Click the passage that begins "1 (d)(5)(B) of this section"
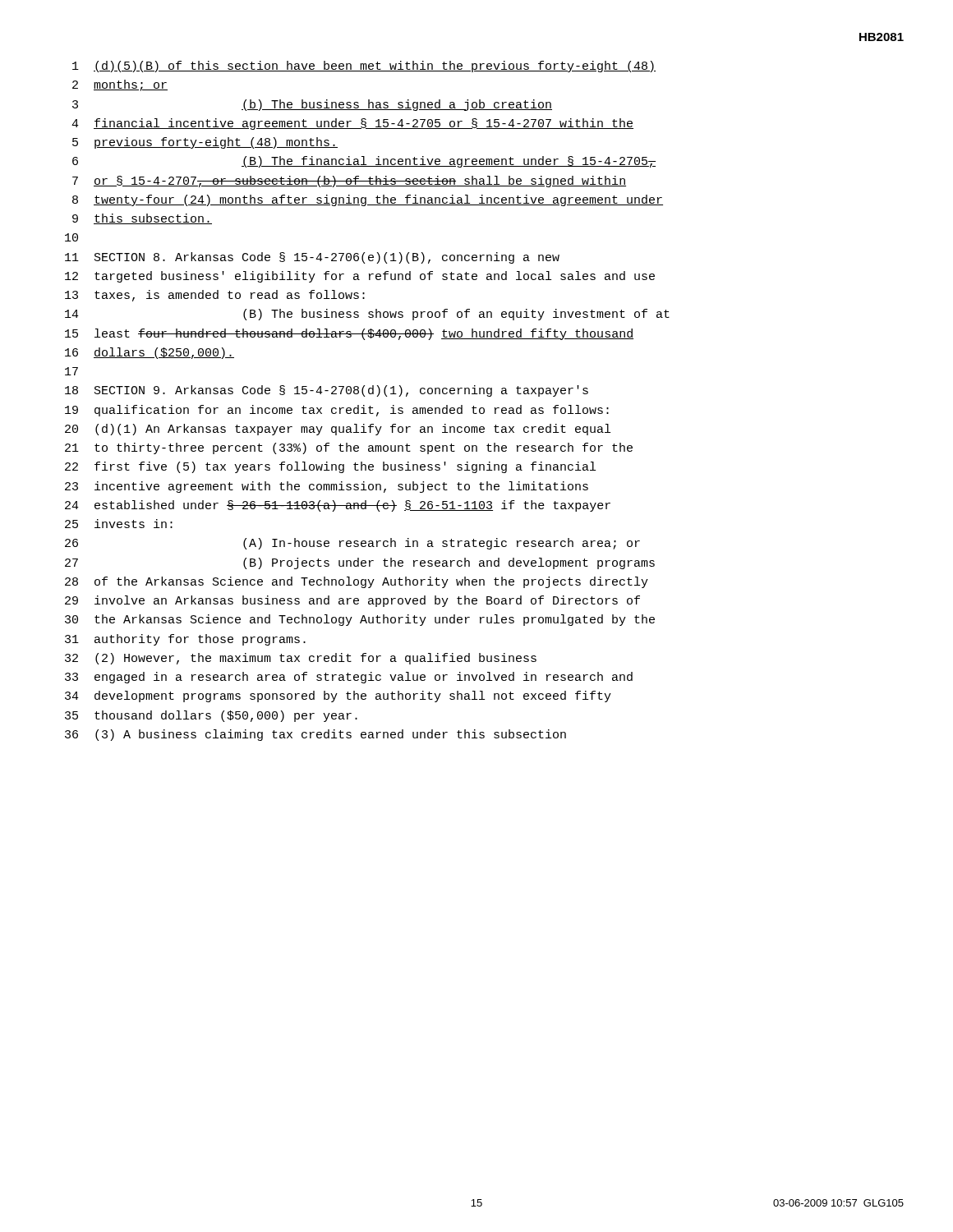Viewport: 953px width, 1232px height. pyautogui.click(x=476, y=401)
